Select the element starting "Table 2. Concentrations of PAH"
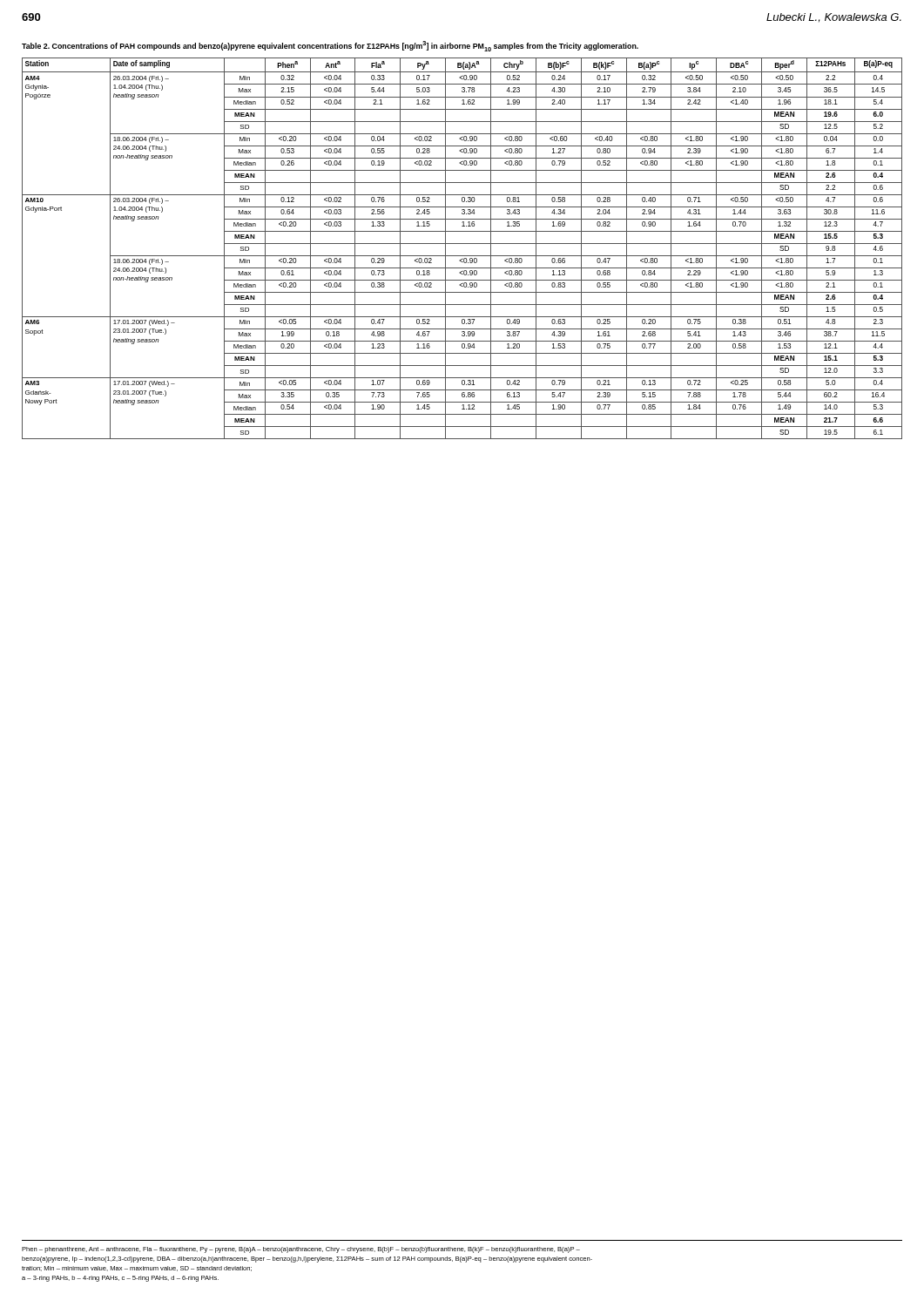This screenshot has width=924, height=1307. click(x=330, y=46)
